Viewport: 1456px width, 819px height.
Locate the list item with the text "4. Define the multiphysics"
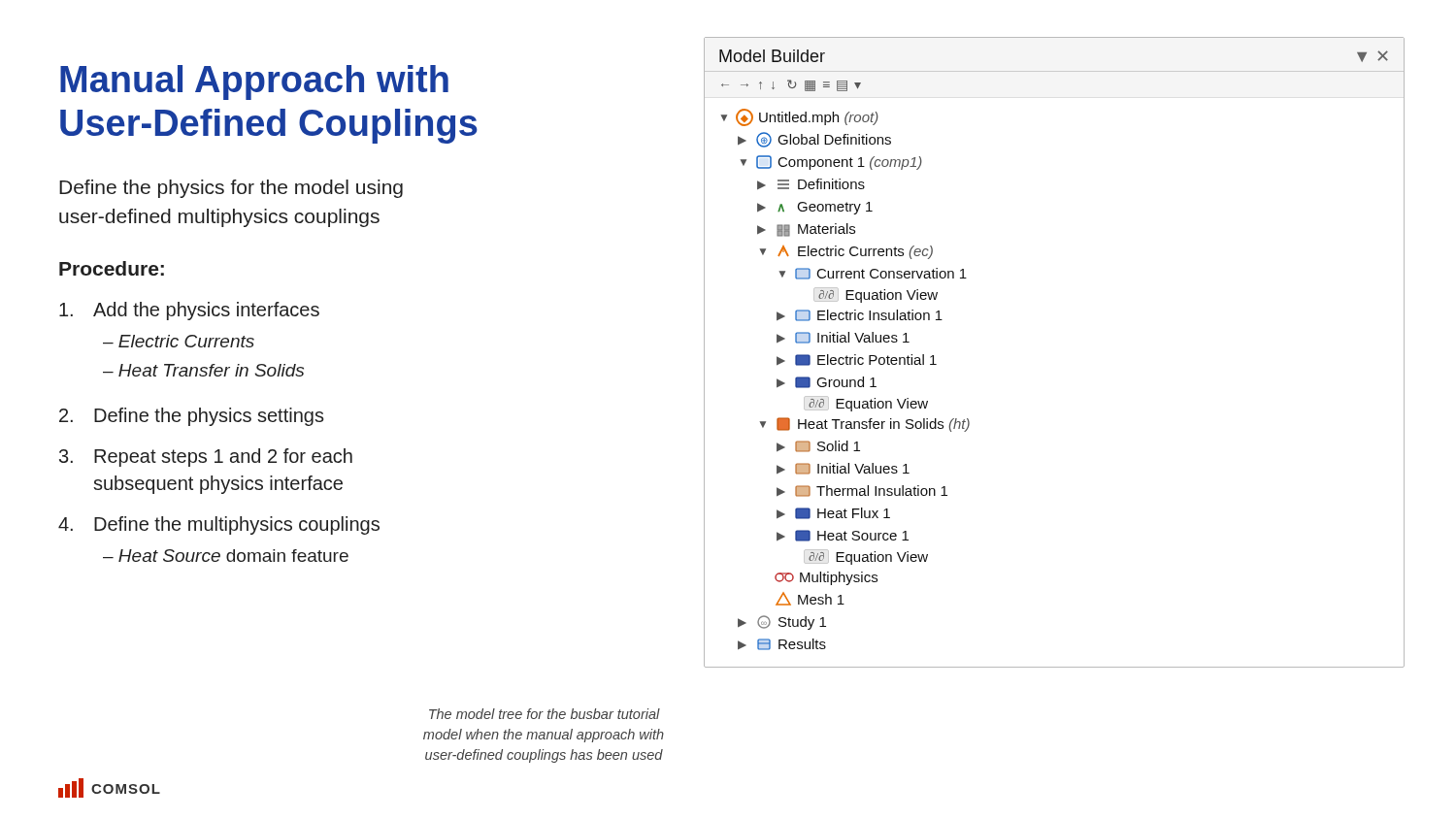click(219, 541)
